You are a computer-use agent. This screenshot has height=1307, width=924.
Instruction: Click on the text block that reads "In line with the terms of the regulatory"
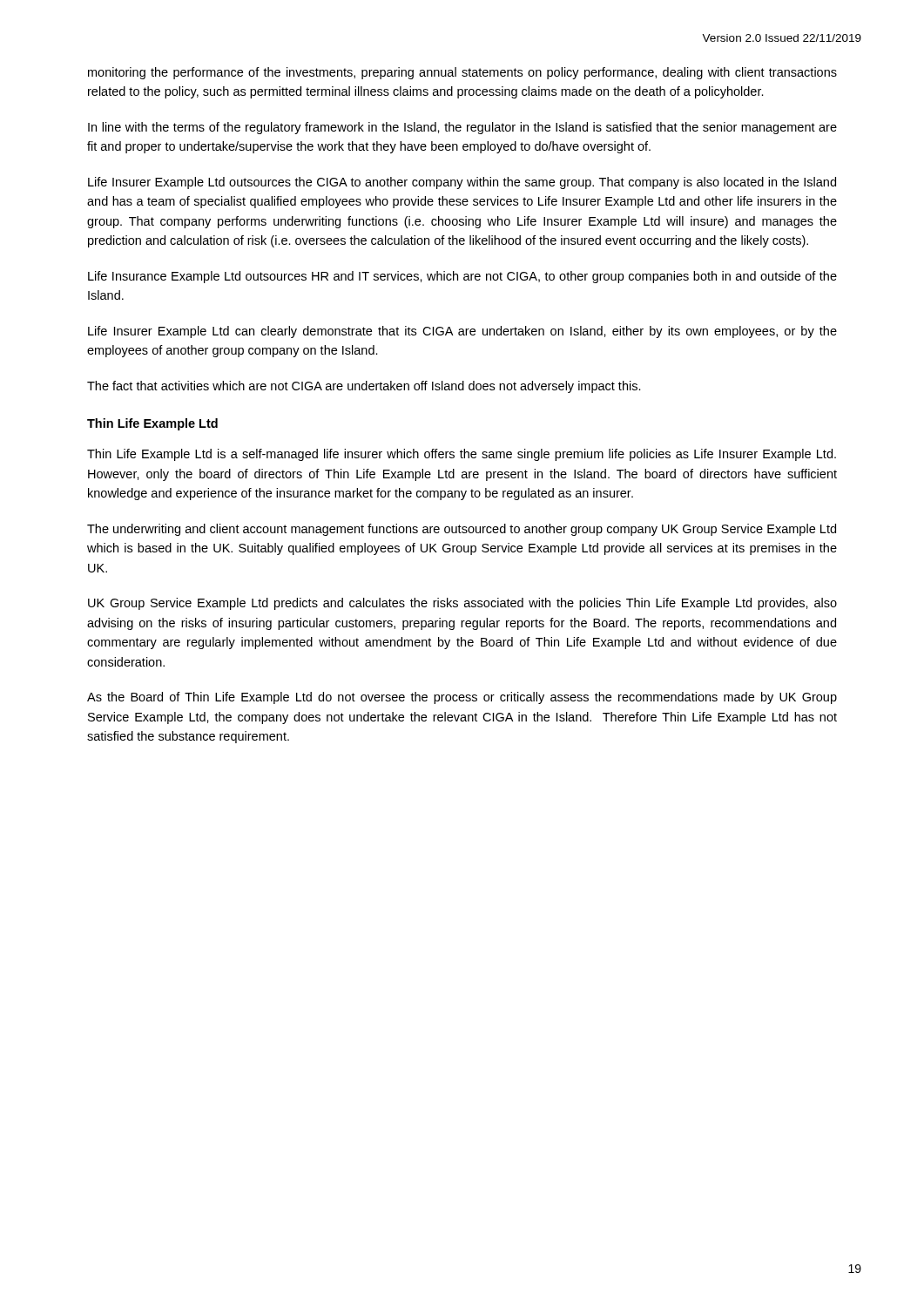(x=462, y=137)
